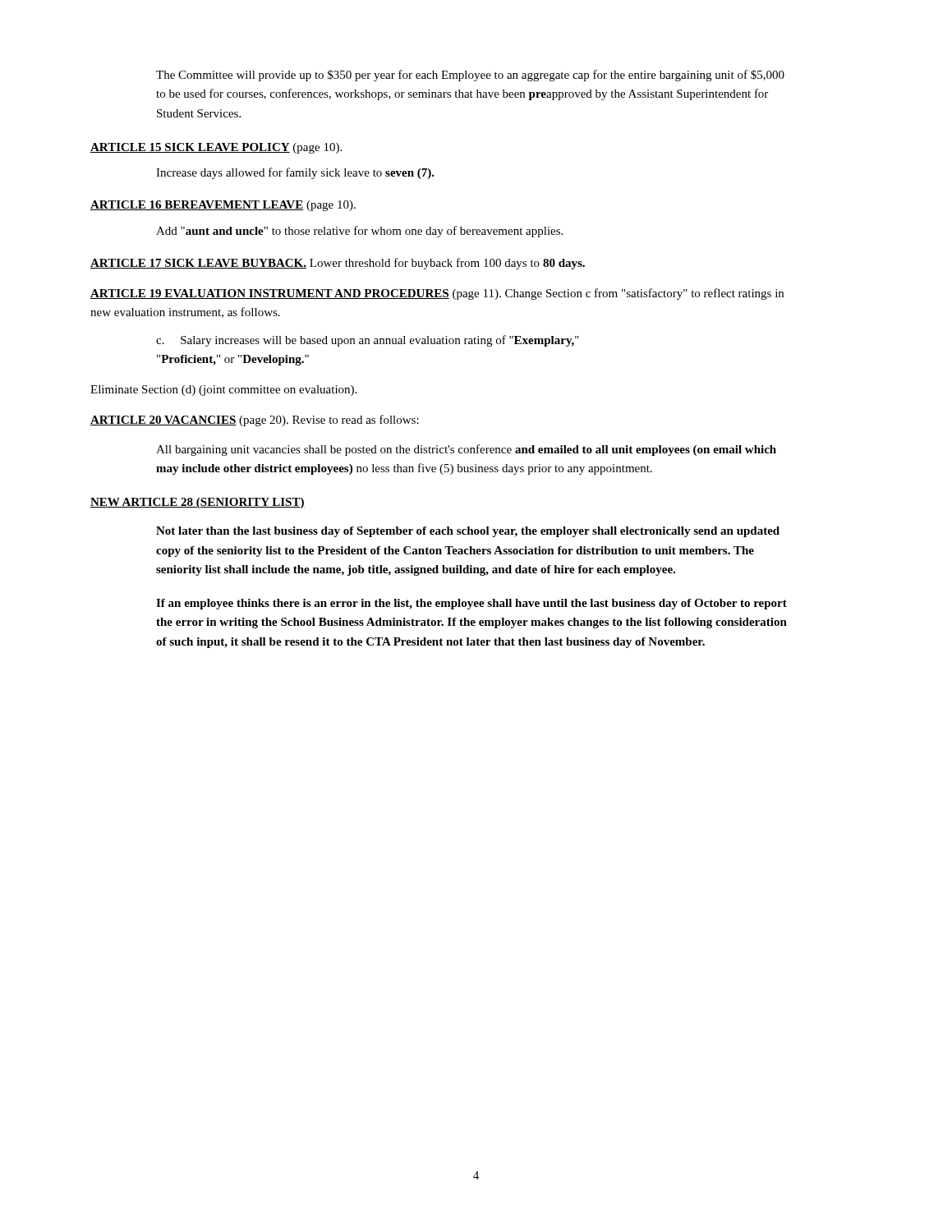Locate the text block starting "ARTICLE 19 EVALUATION INSTRUMENT"

click(437, 303)
